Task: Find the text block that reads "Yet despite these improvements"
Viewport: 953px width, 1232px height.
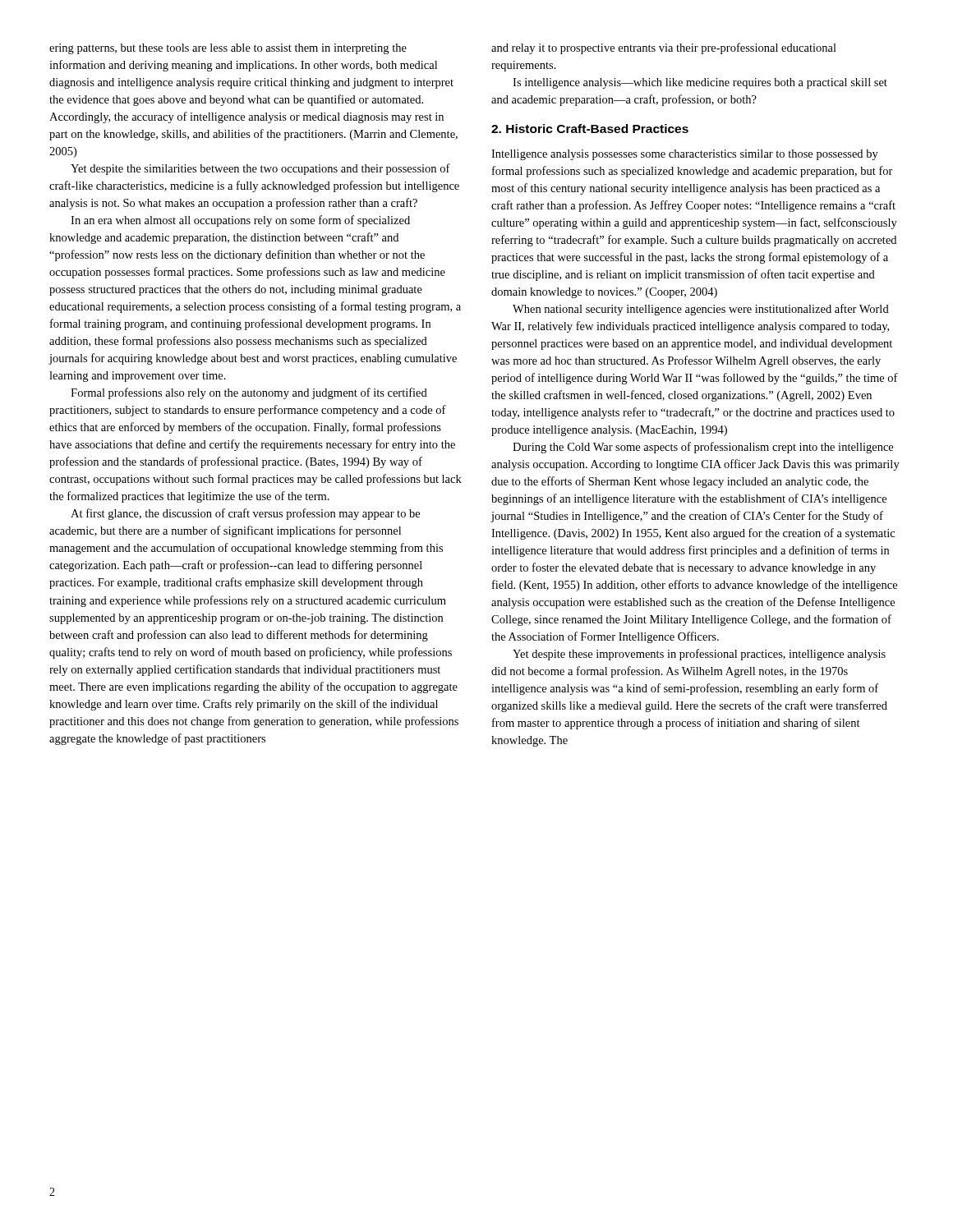Action: tap(698, 697)
